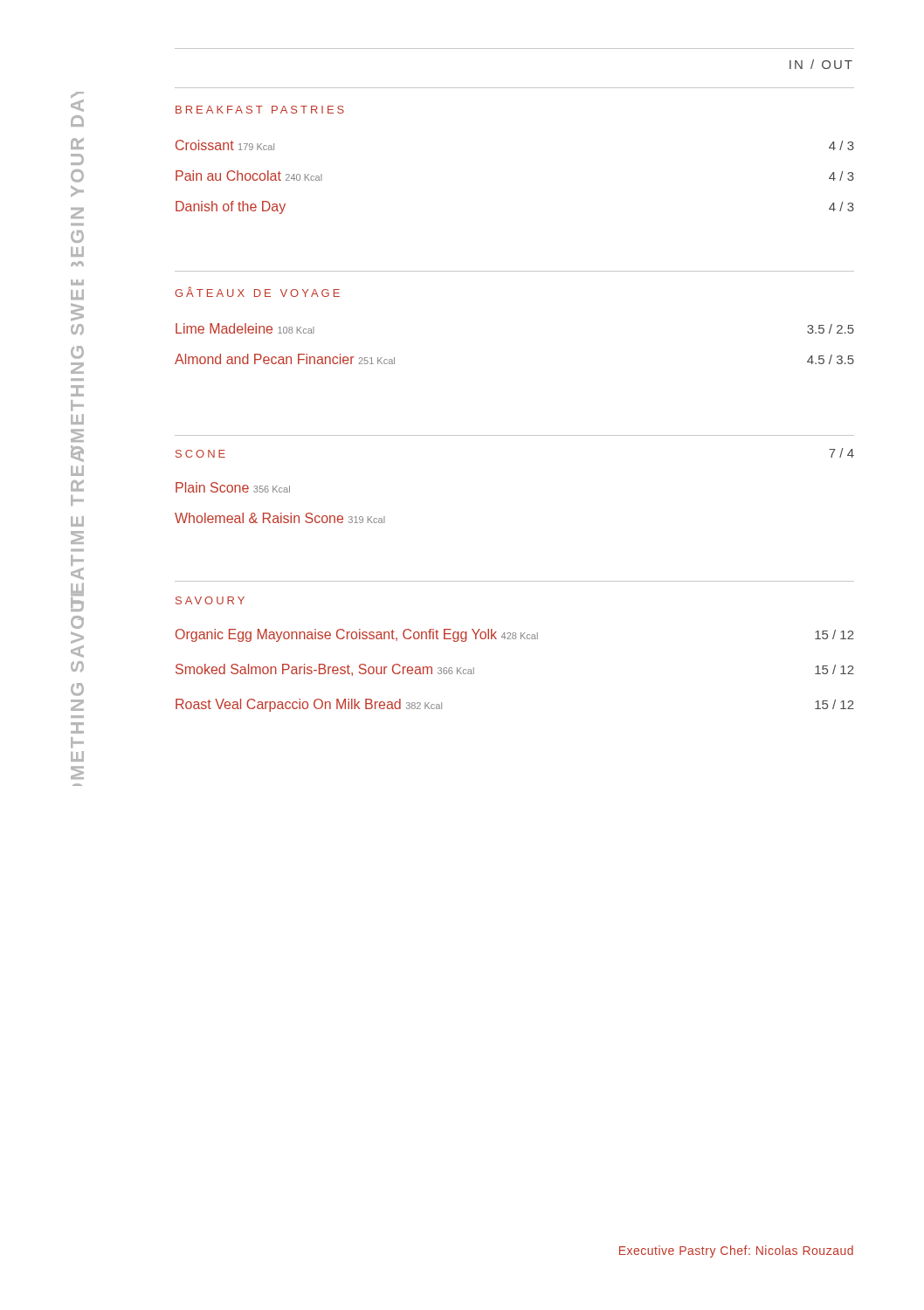This screenshot has height=1310, width=924.
Task: Click on the list item that says "Smoked Salmon Paris-Brest, Sour Cream 366 Kcal 15"
Action: click(x=324, y=669)
